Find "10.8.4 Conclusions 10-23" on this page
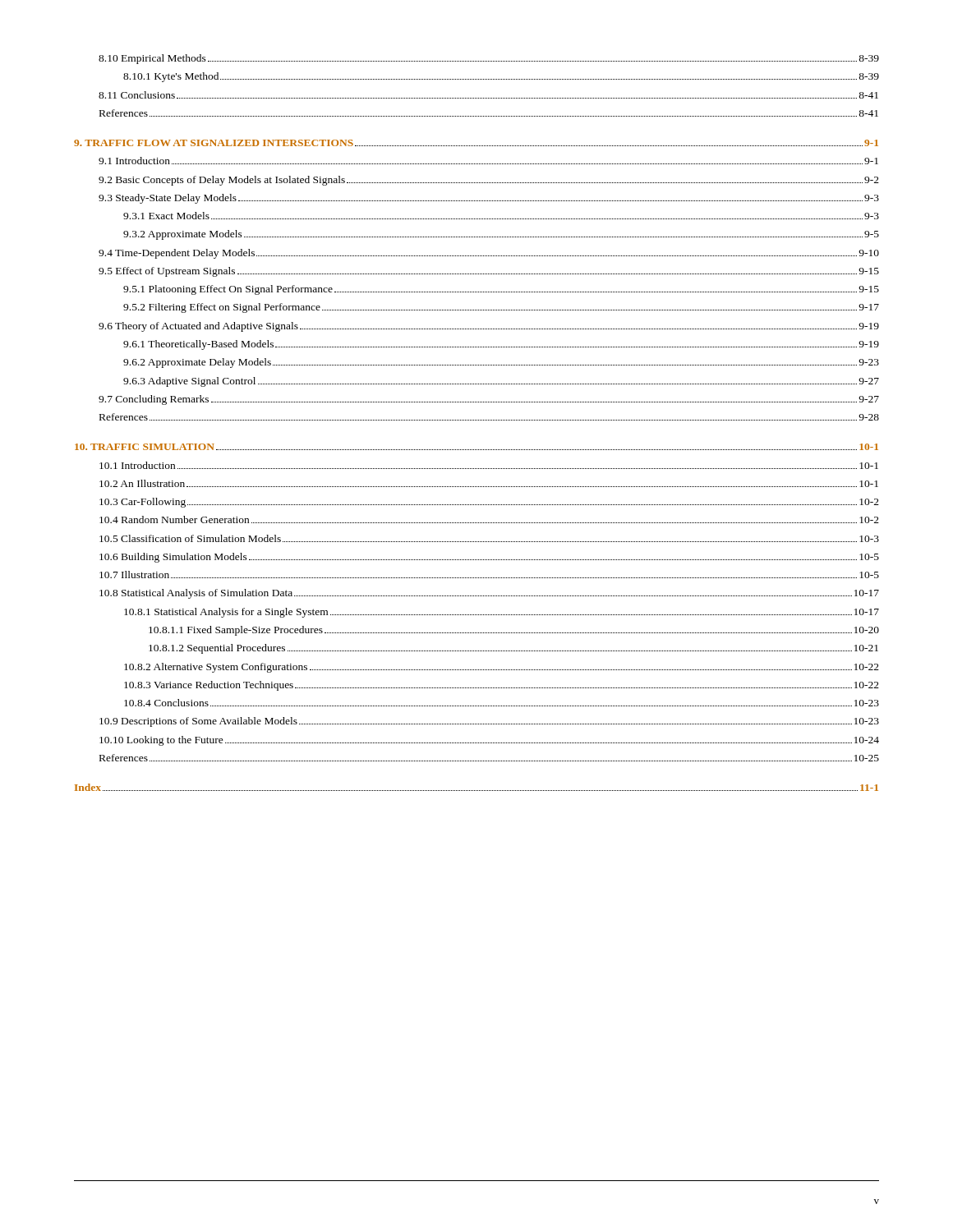This screenshot has width=953, height=1232. [x=501, y=703]
